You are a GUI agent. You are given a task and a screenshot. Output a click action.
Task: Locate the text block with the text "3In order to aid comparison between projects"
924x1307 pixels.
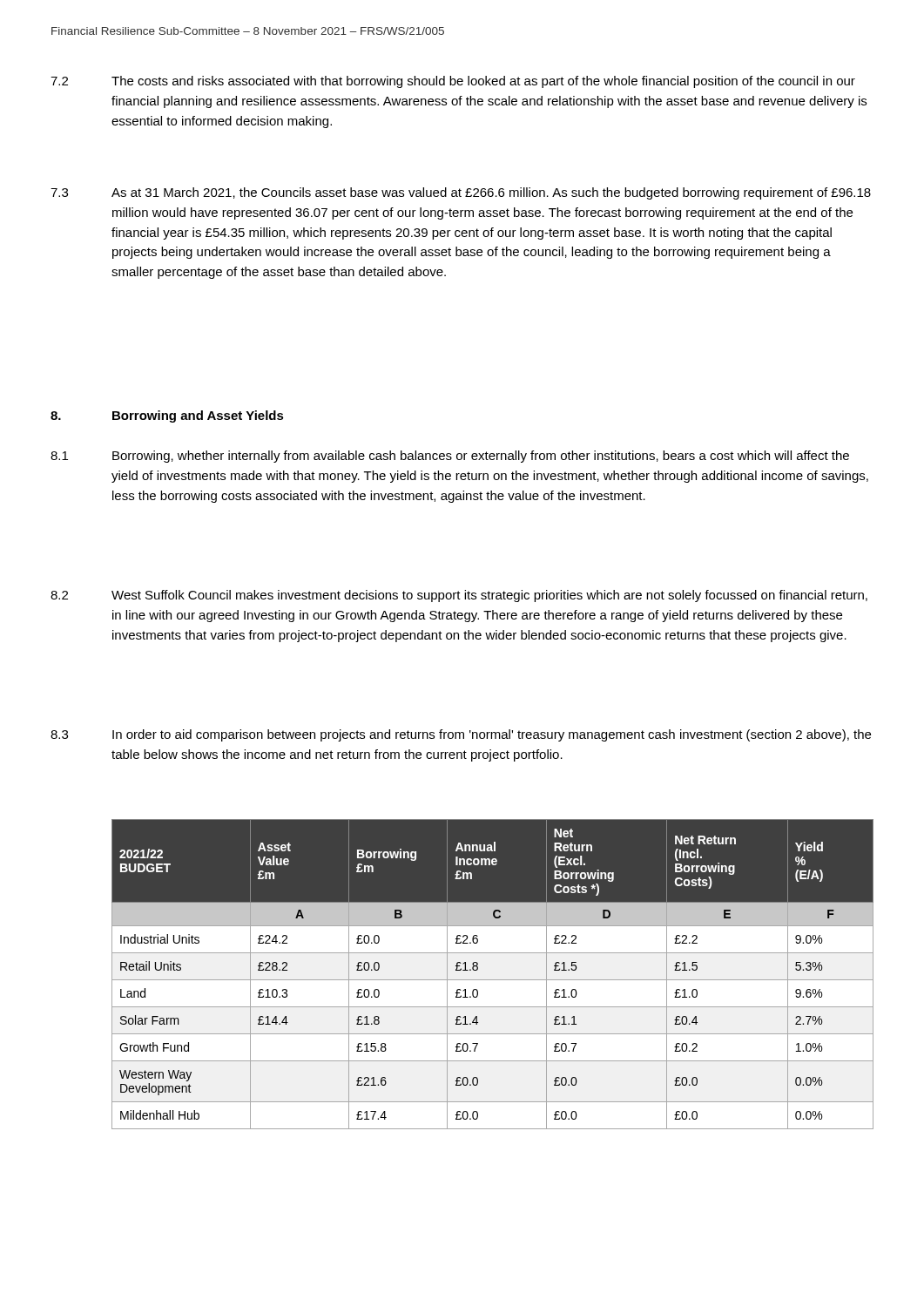pyautogui.click(x=462, y=745)
